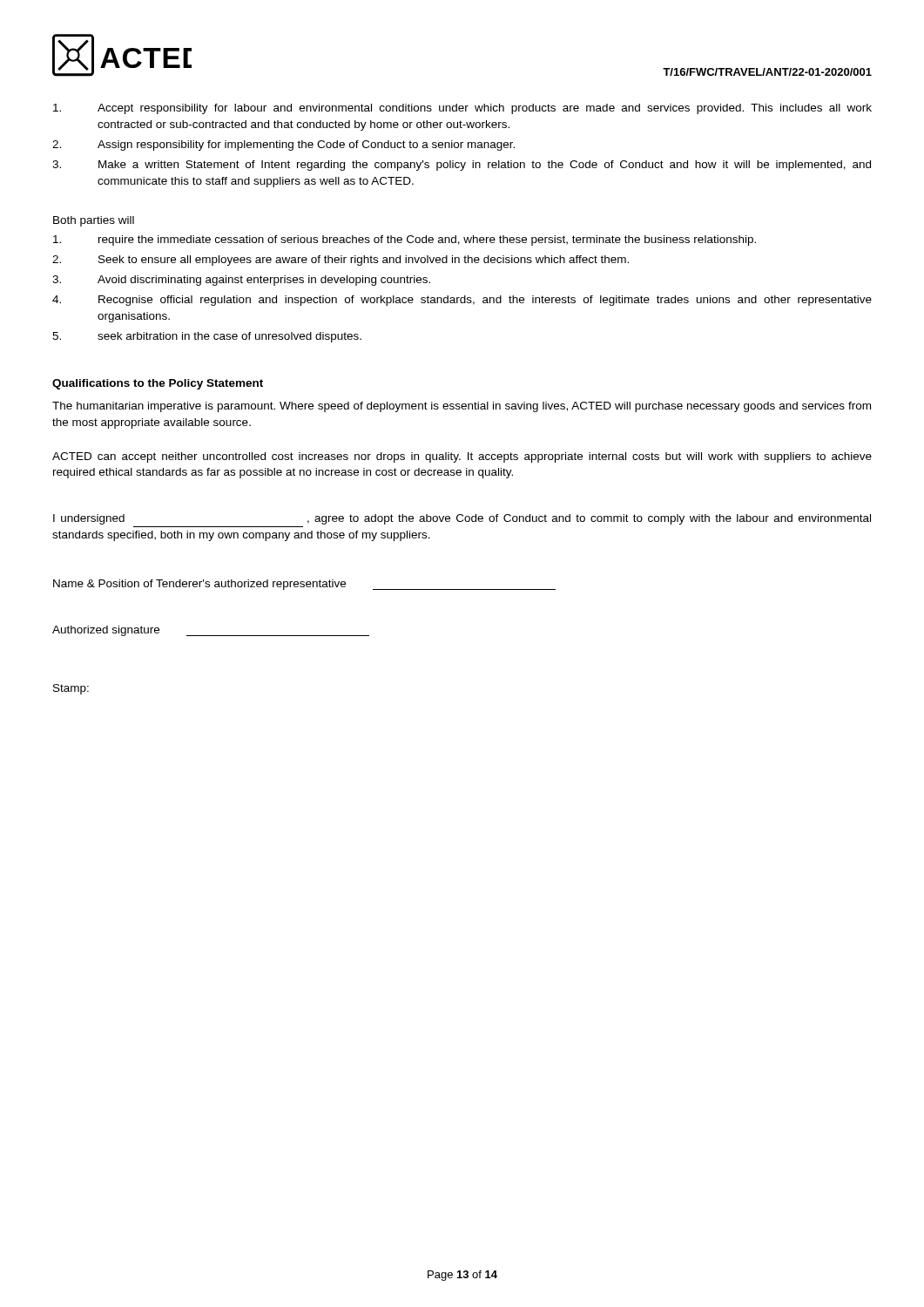The height and width of the screenshot is (1307, 924).
Task: Select the text block that reads "ACTED can accept neither"
Action: [462, 464]
